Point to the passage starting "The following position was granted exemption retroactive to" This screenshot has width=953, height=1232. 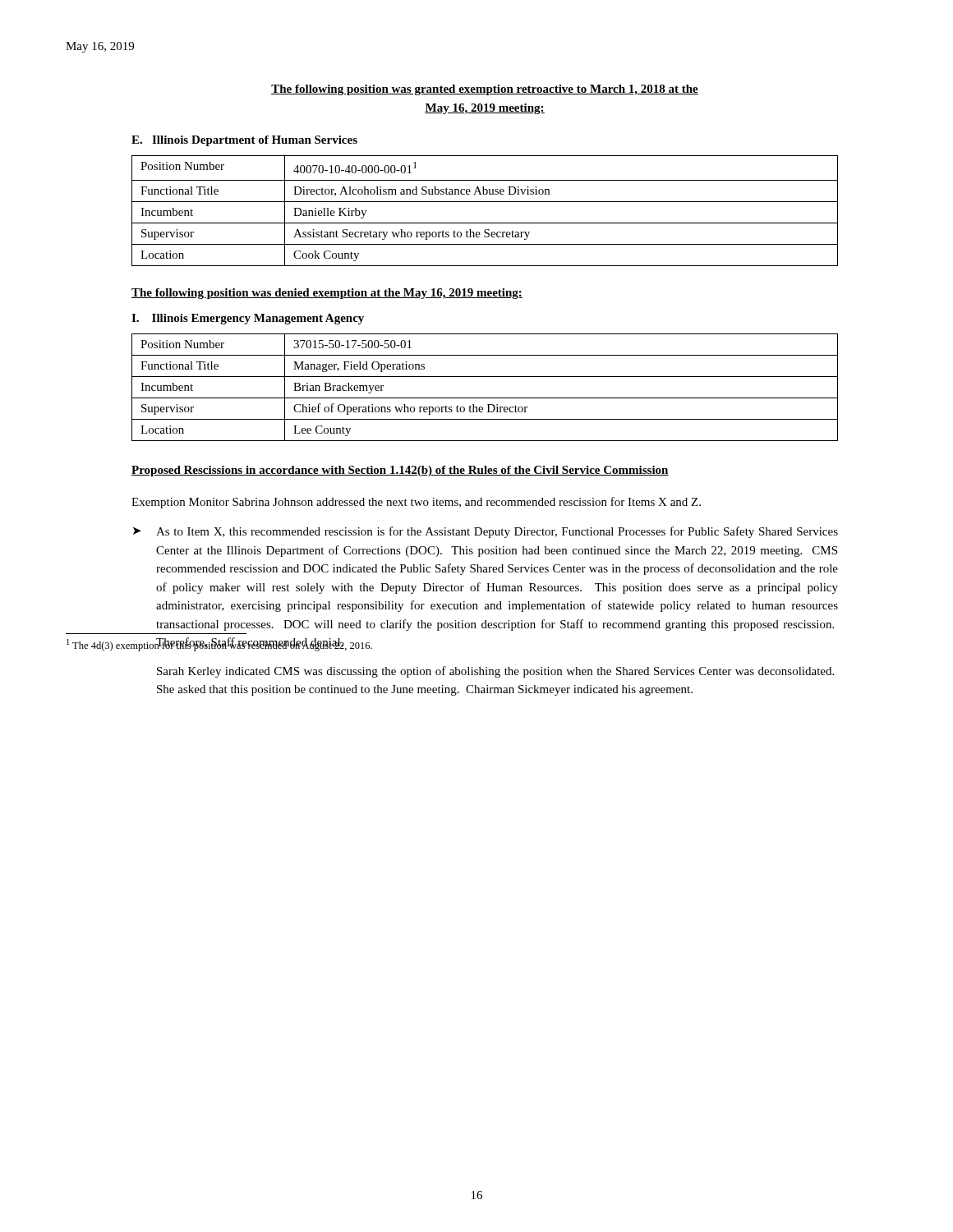click(485, 98)
